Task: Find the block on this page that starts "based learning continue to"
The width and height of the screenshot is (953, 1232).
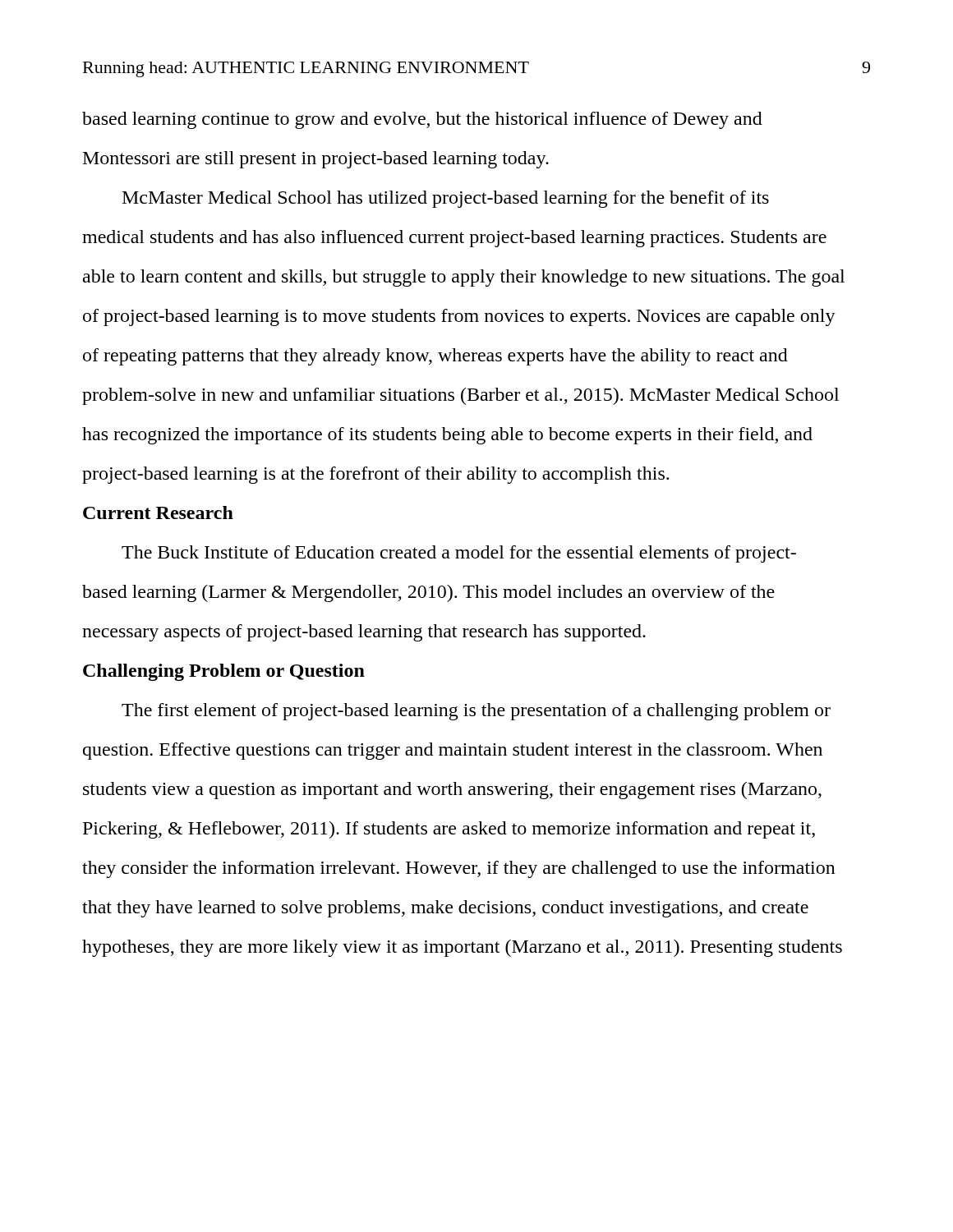Action: click(422, 120)
